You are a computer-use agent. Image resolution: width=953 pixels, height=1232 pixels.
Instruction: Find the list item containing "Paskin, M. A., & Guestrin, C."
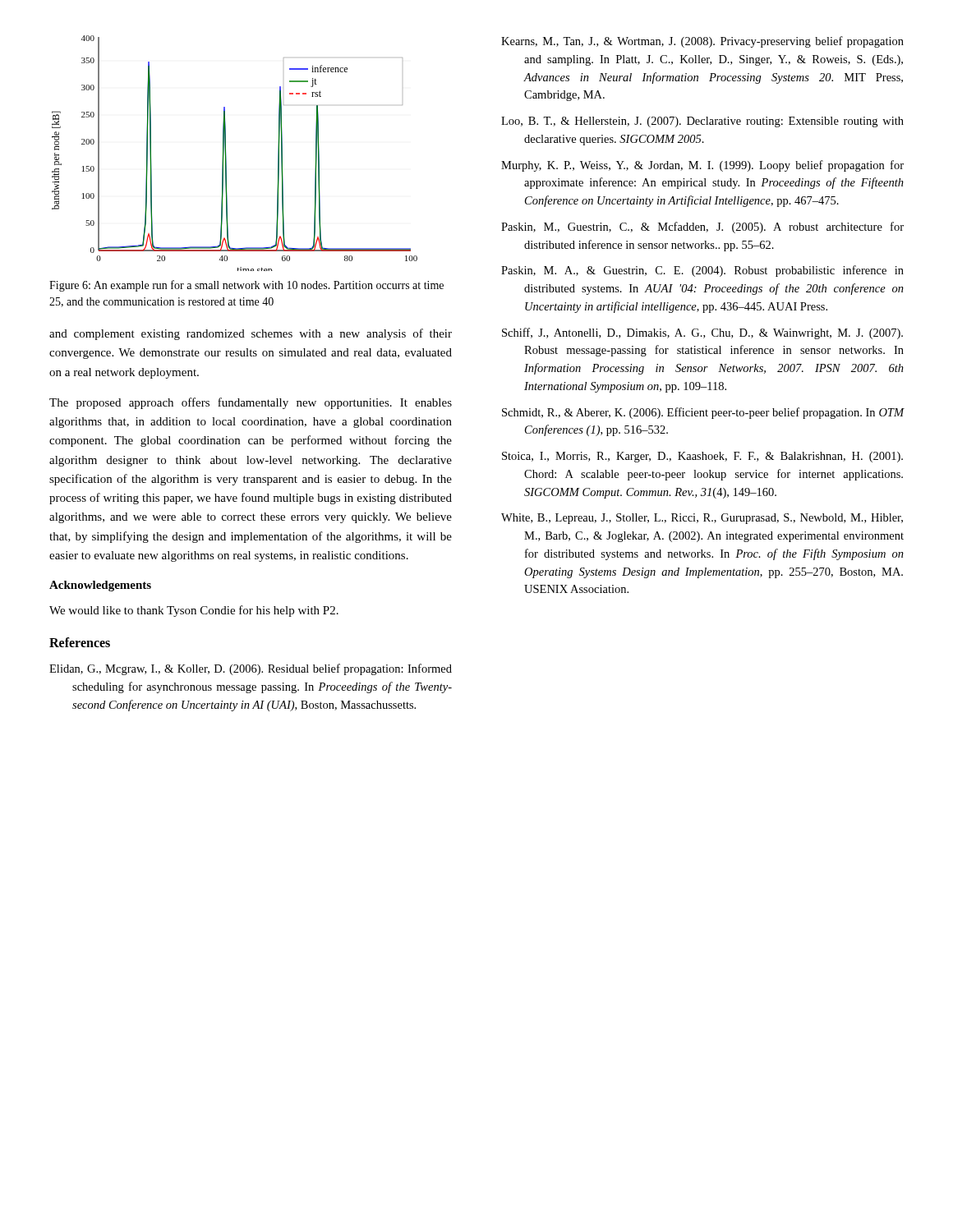tap(702, 288)
